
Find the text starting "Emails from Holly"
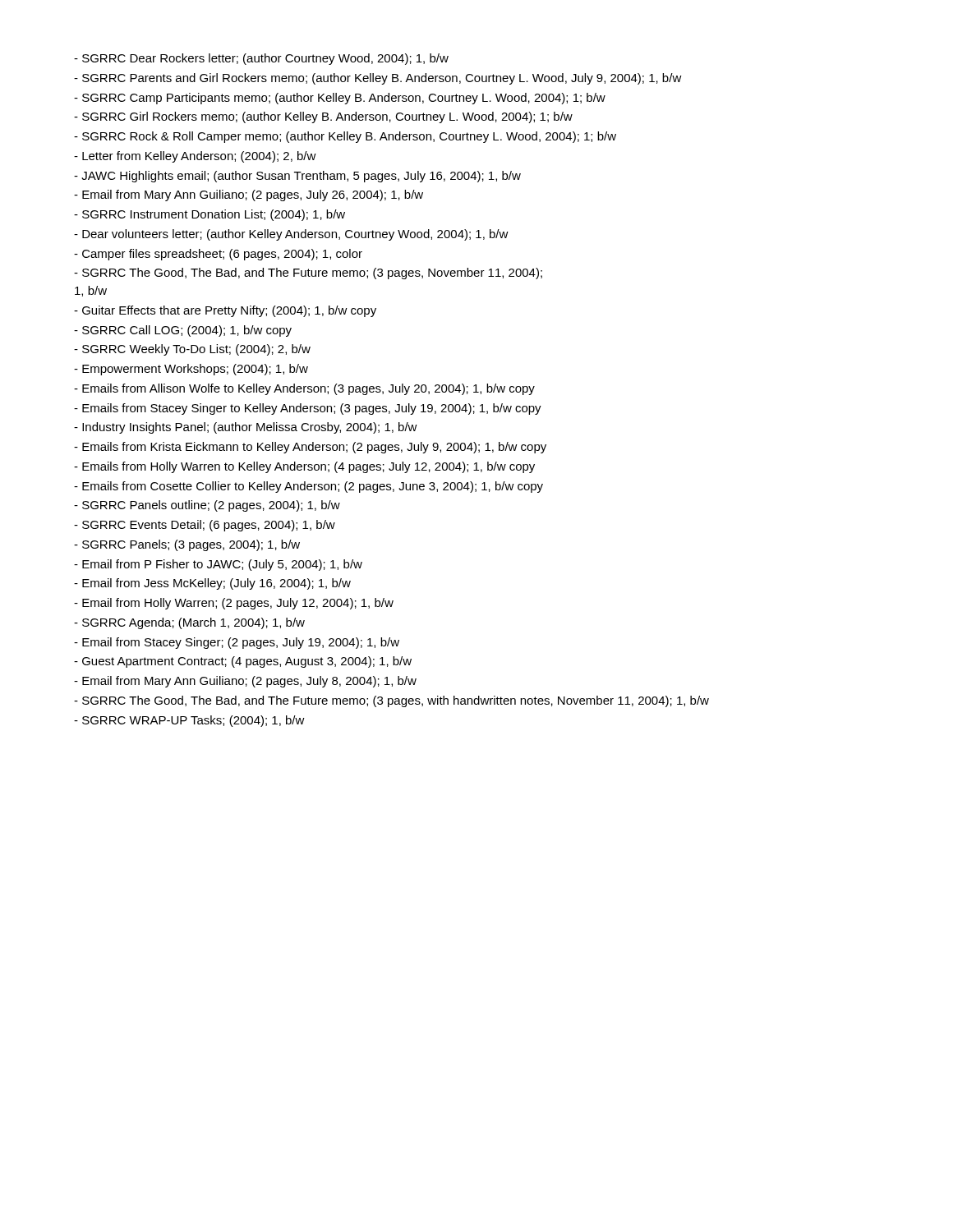(305, 466)
